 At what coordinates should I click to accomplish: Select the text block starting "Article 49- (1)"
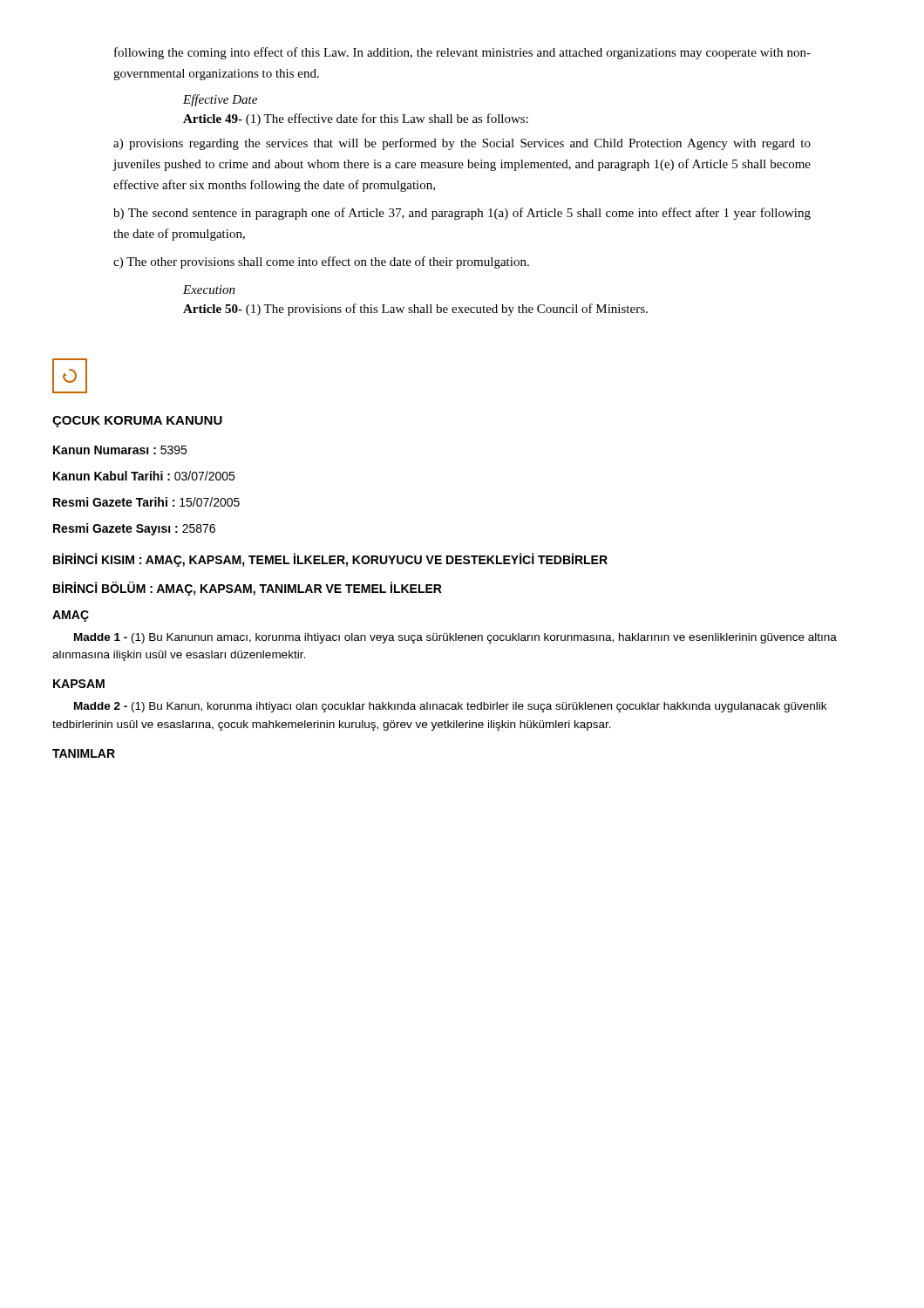[x=497, y=119]
